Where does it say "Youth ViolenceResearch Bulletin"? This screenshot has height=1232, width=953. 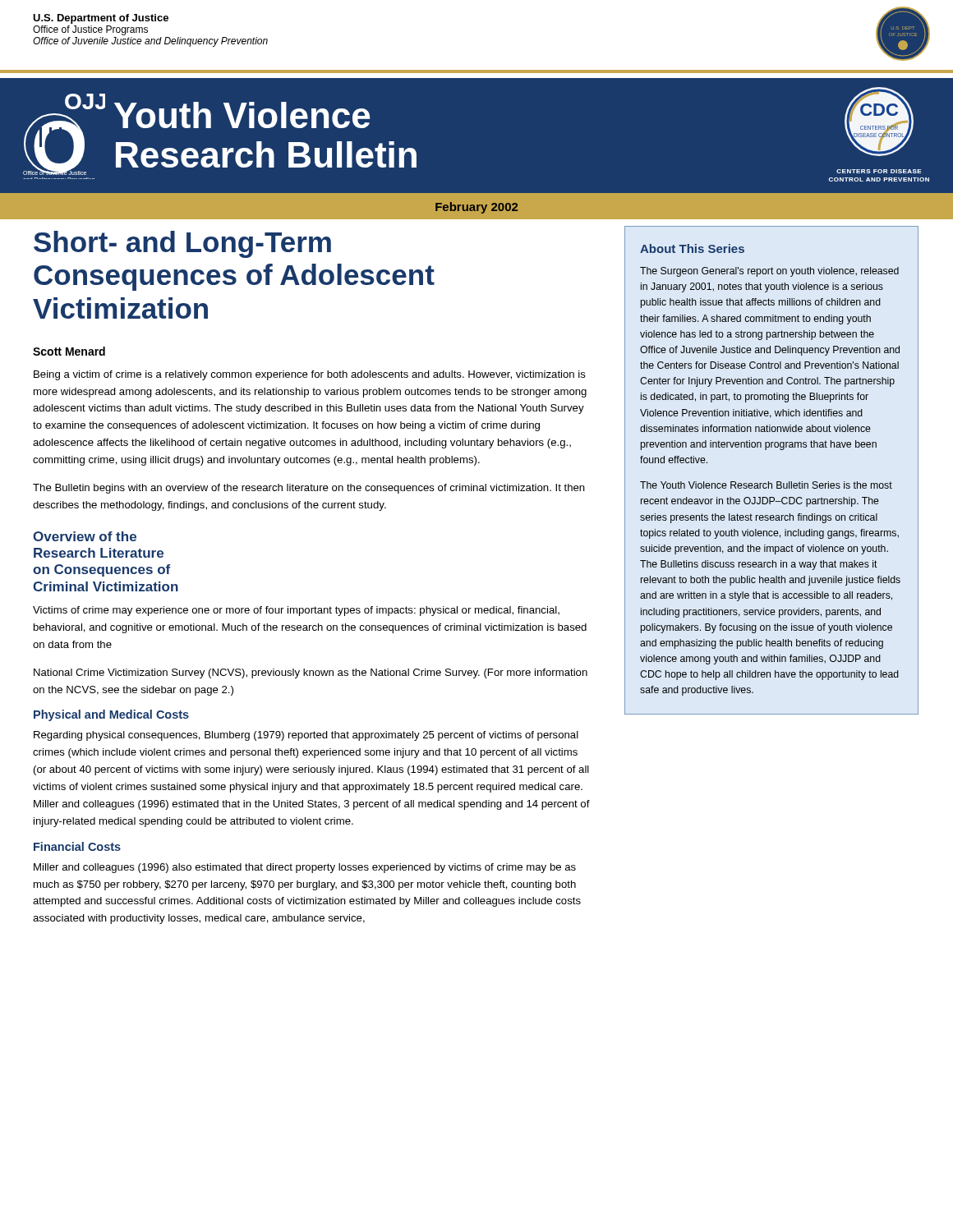coord(266,135)
